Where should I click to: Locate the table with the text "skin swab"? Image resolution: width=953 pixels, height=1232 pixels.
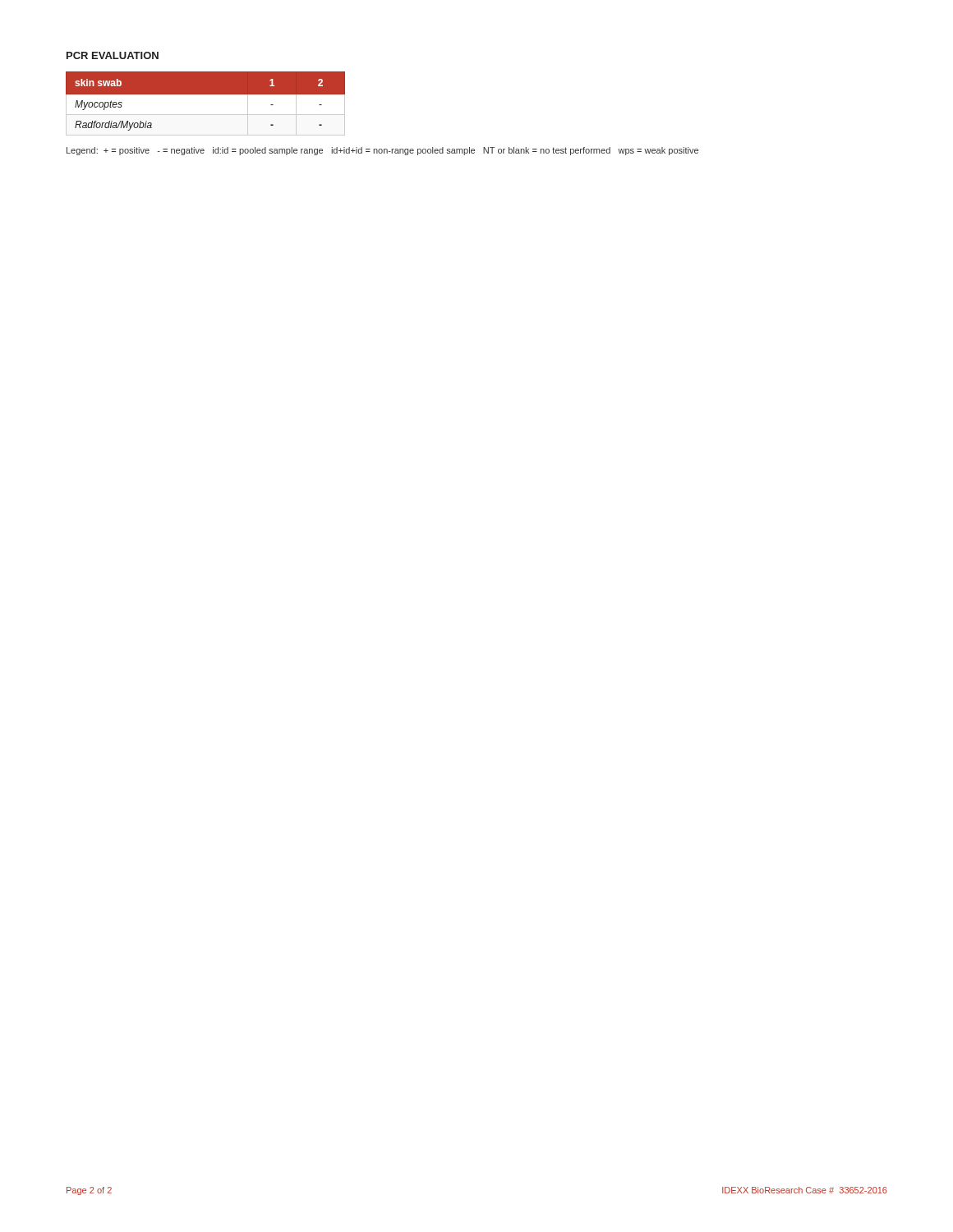pos(476,103)
